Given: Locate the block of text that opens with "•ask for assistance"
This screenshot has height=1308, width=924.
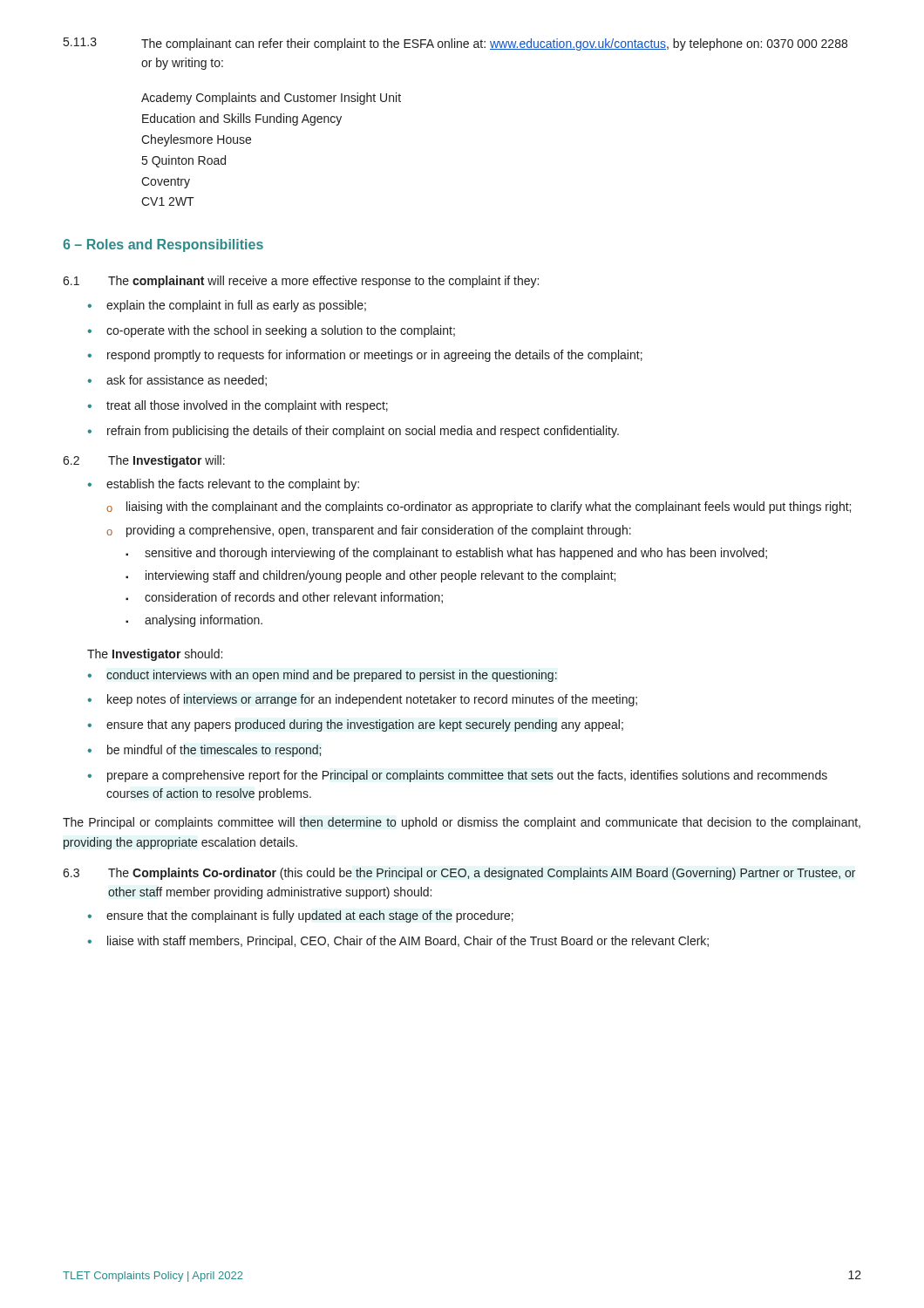Looking at the screenshot, I should 177,381.
